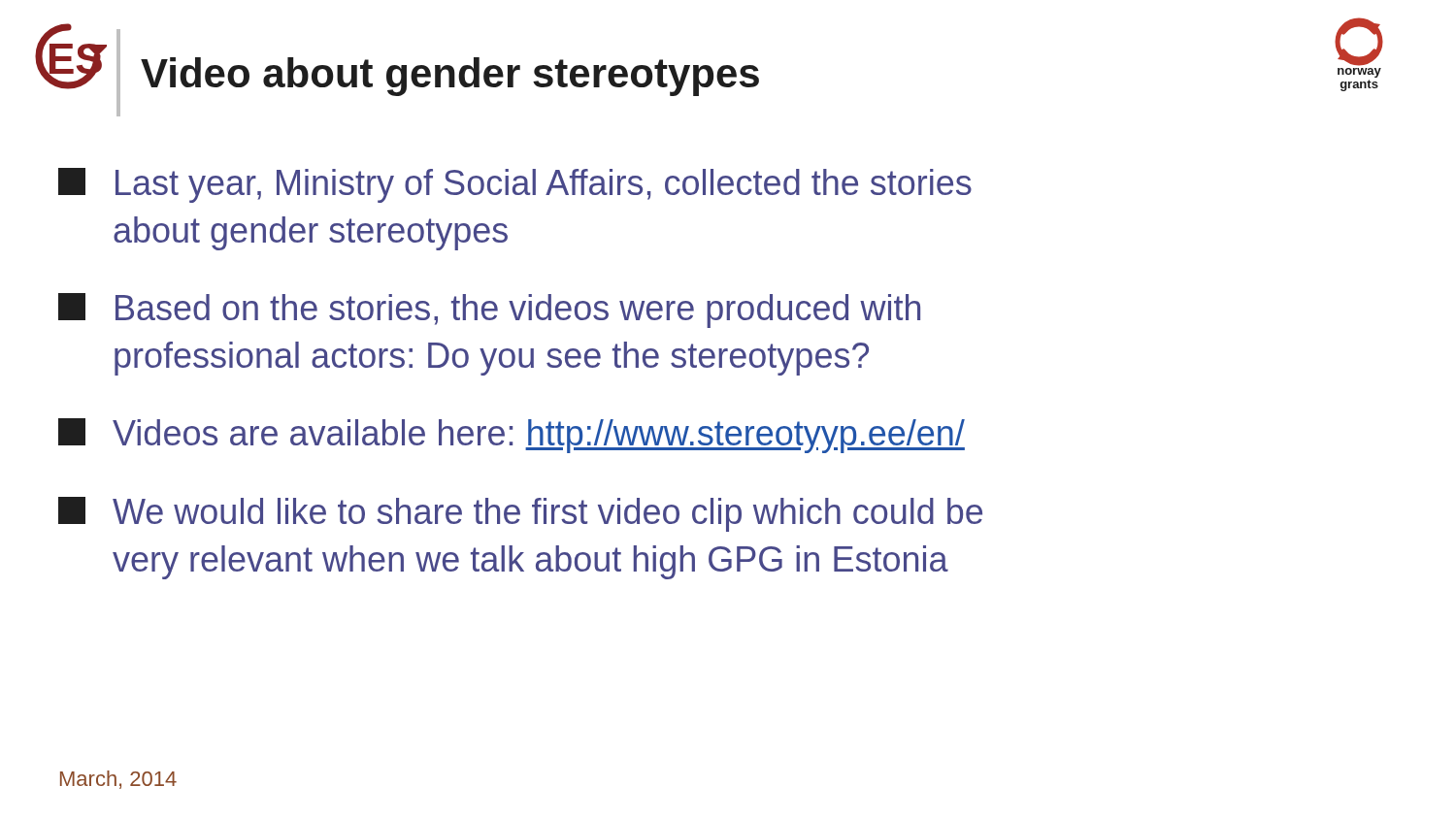Point to the region starting "Video about gender stereotypes"
This screenshot has width=1456, height=819.
click(451, 73)
